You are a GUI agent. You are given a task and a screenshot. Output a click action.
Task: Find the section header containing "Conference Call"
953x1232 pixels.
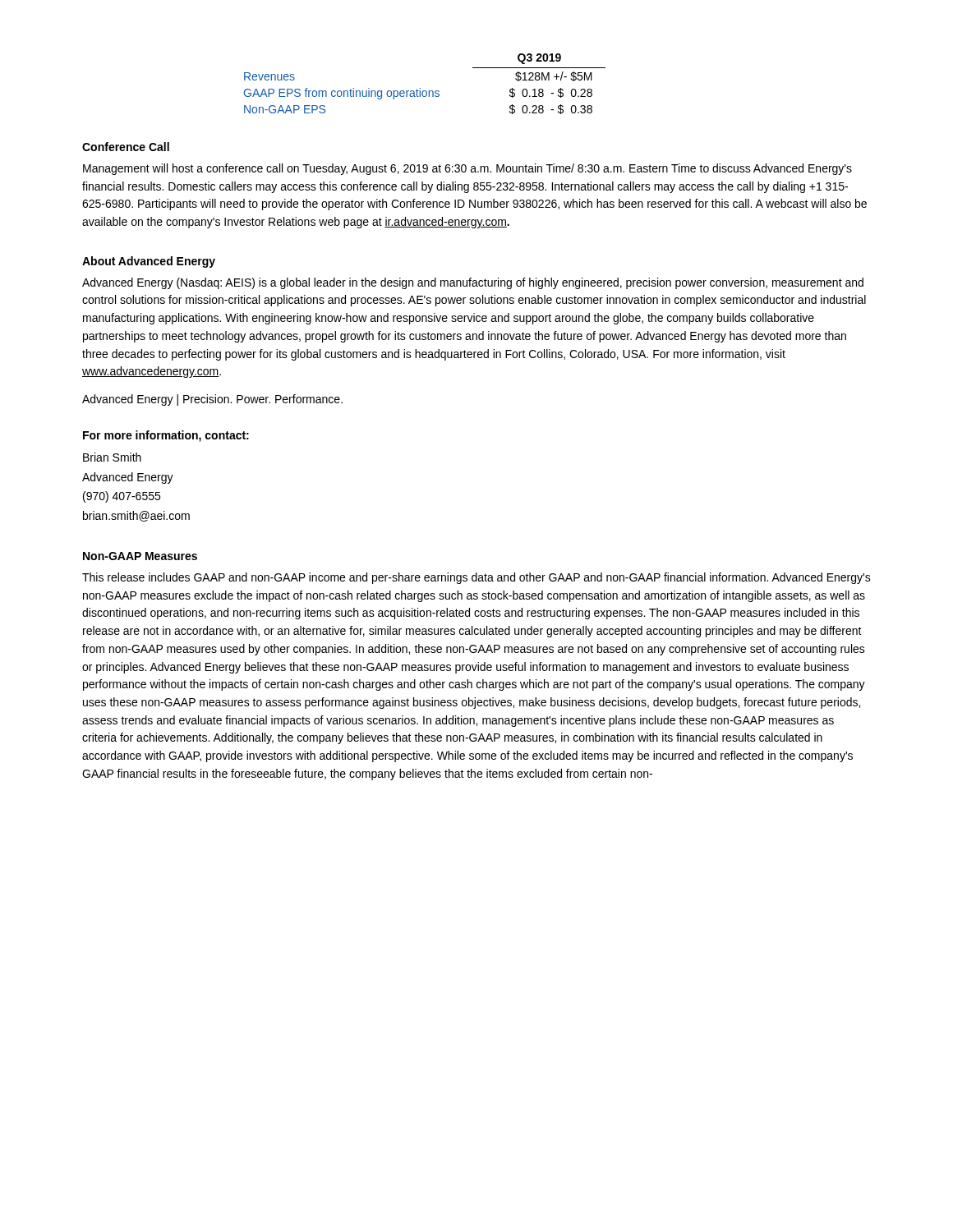click(126, 147)
